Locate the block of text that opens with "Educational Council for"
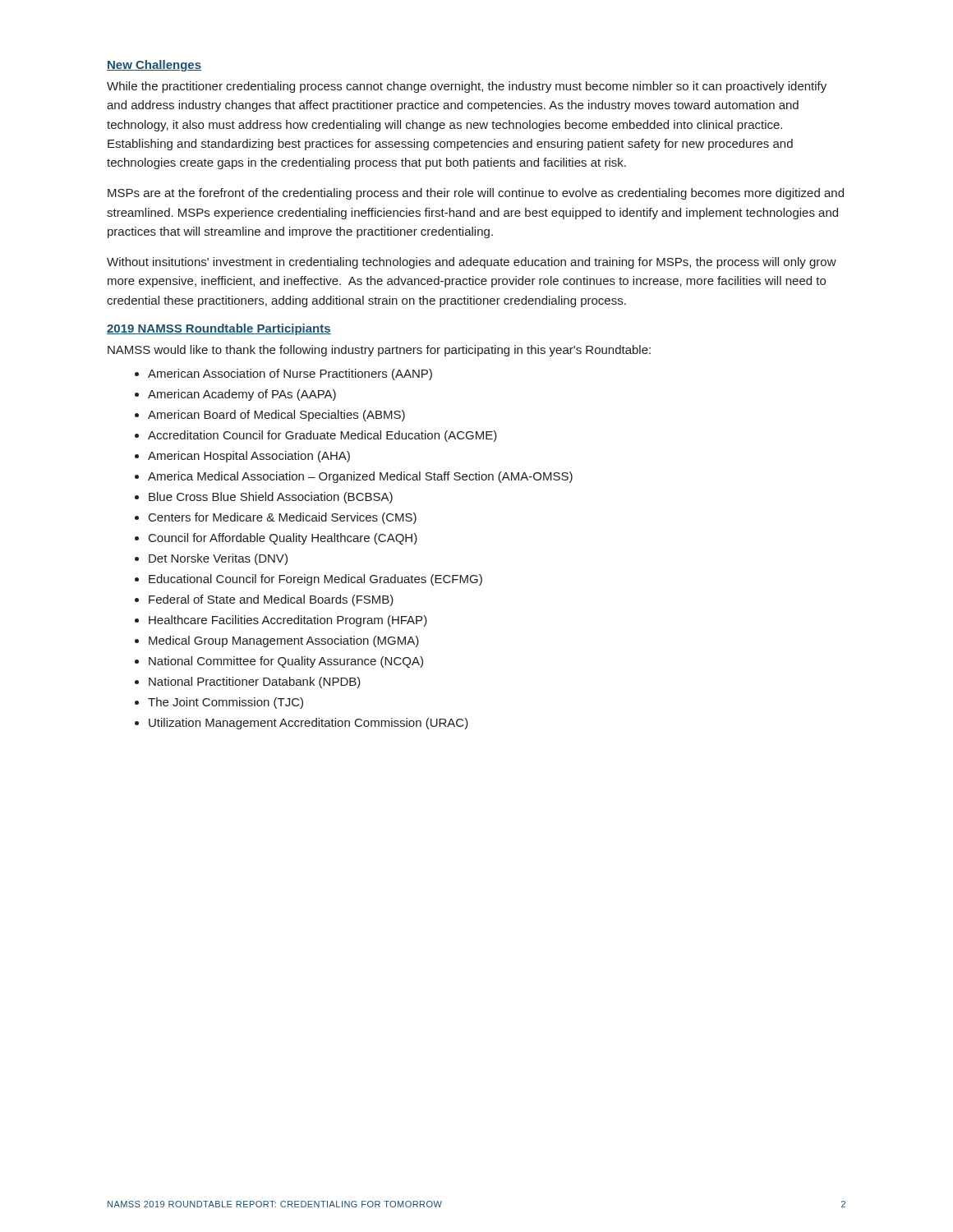Screen dimensions: 1232x953 click(315, 579)
